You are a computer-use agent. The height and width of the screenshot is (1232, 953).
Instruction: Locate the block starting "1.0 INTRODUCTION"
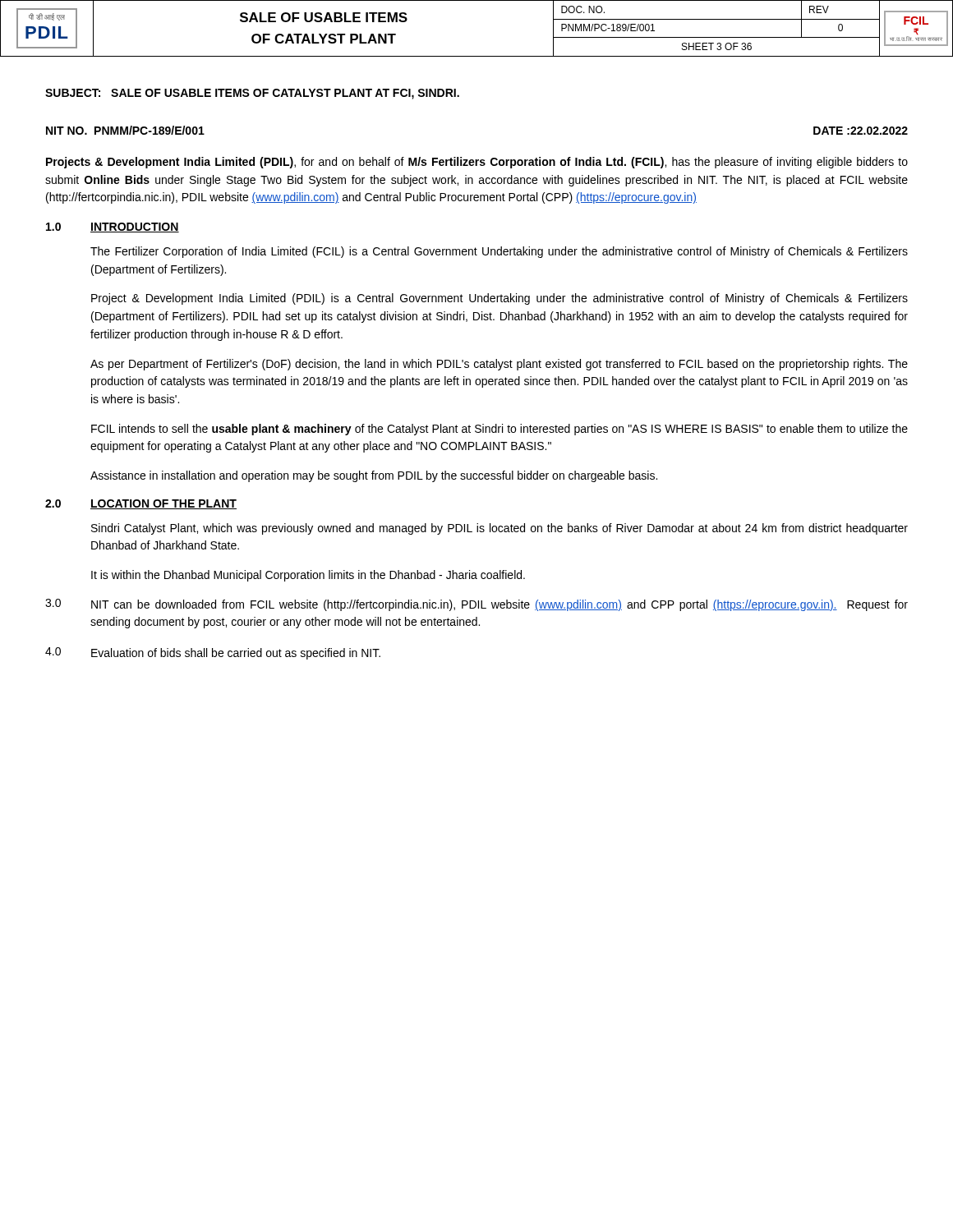click(112, 227)
